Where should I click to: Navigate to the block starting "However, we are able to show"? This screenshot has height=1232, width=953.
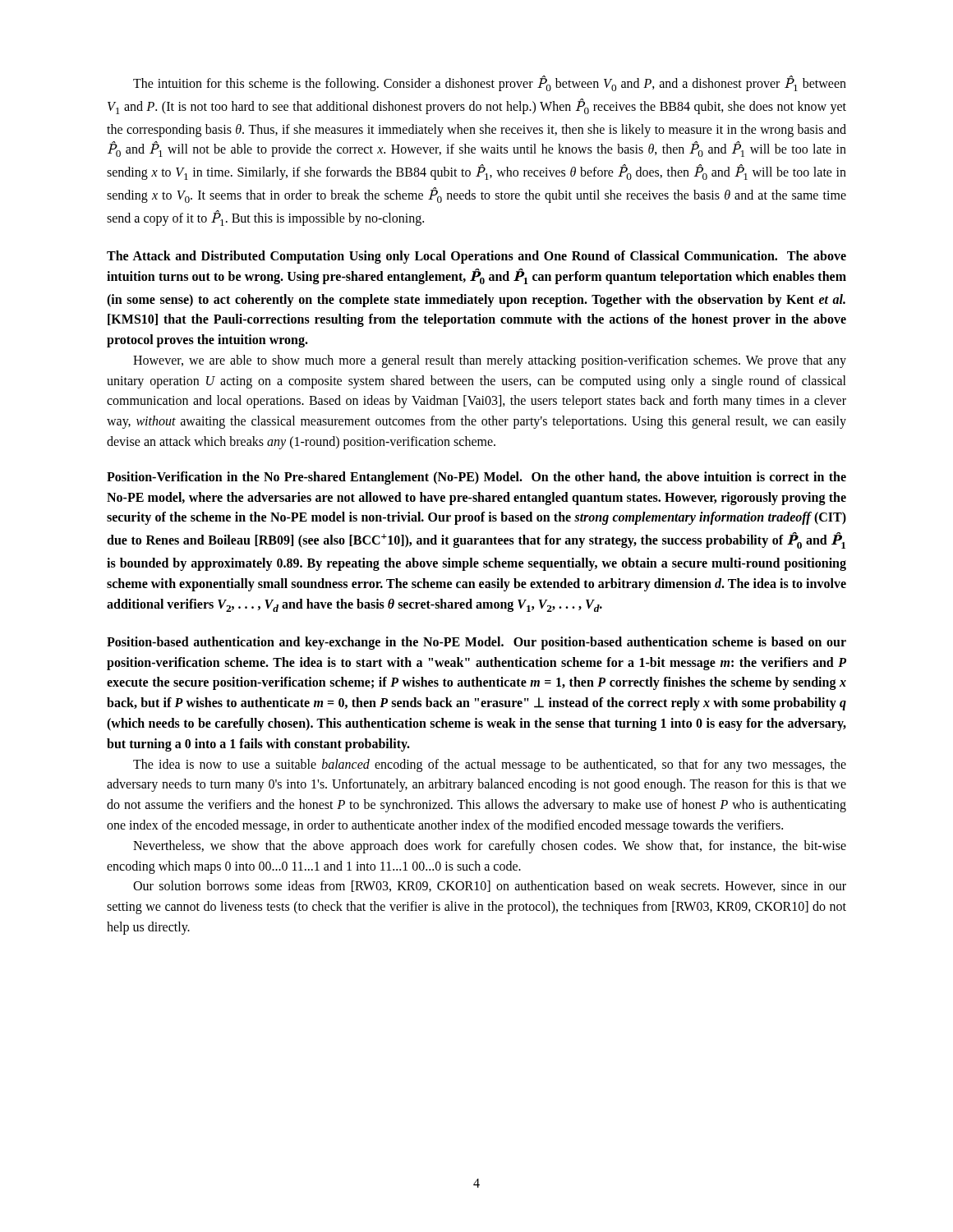click(476, 402)
